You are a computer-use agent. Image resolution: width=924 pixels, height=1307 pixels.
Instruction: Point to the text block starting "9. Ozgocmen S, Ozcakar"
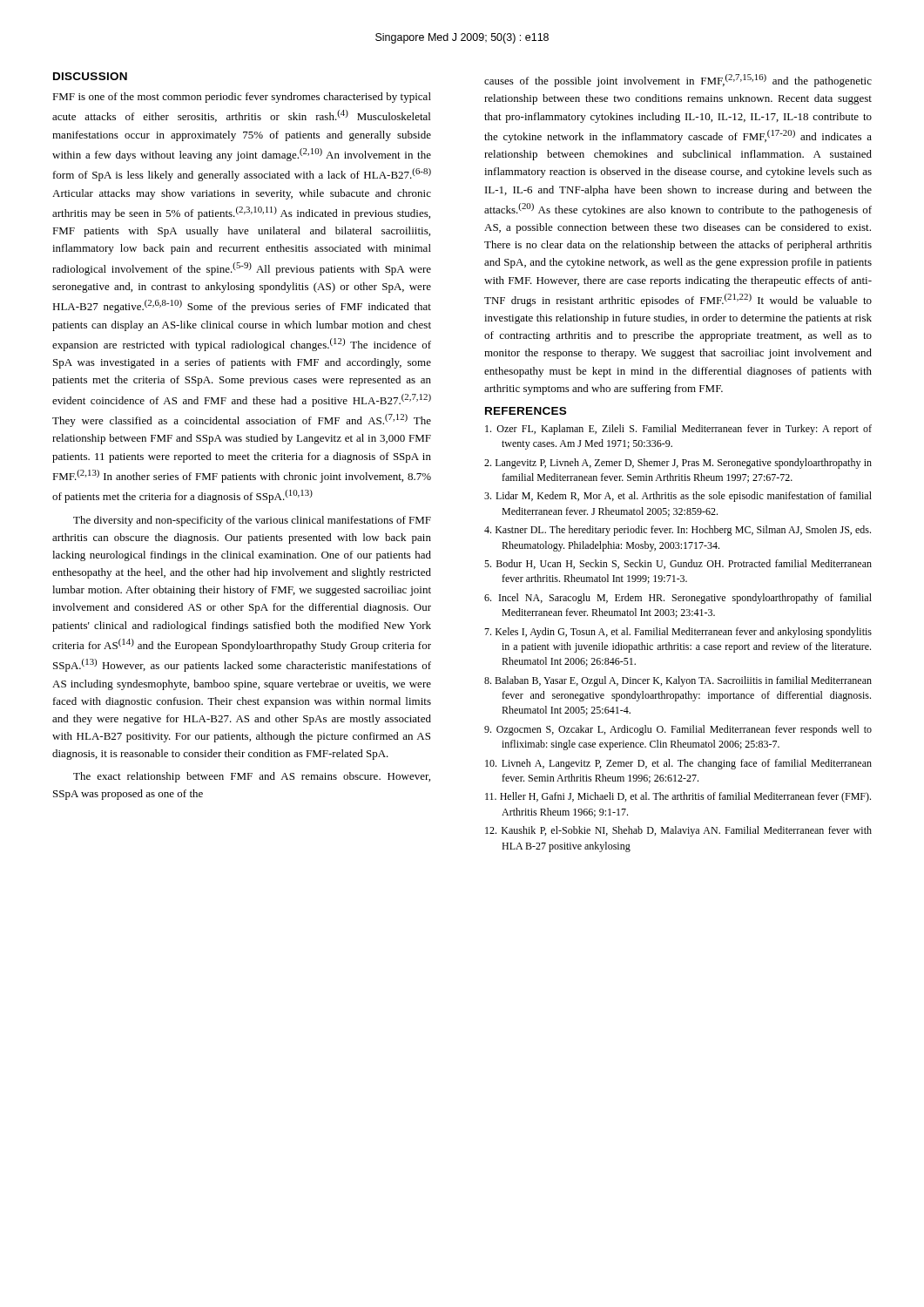click(x=678, y=737)
